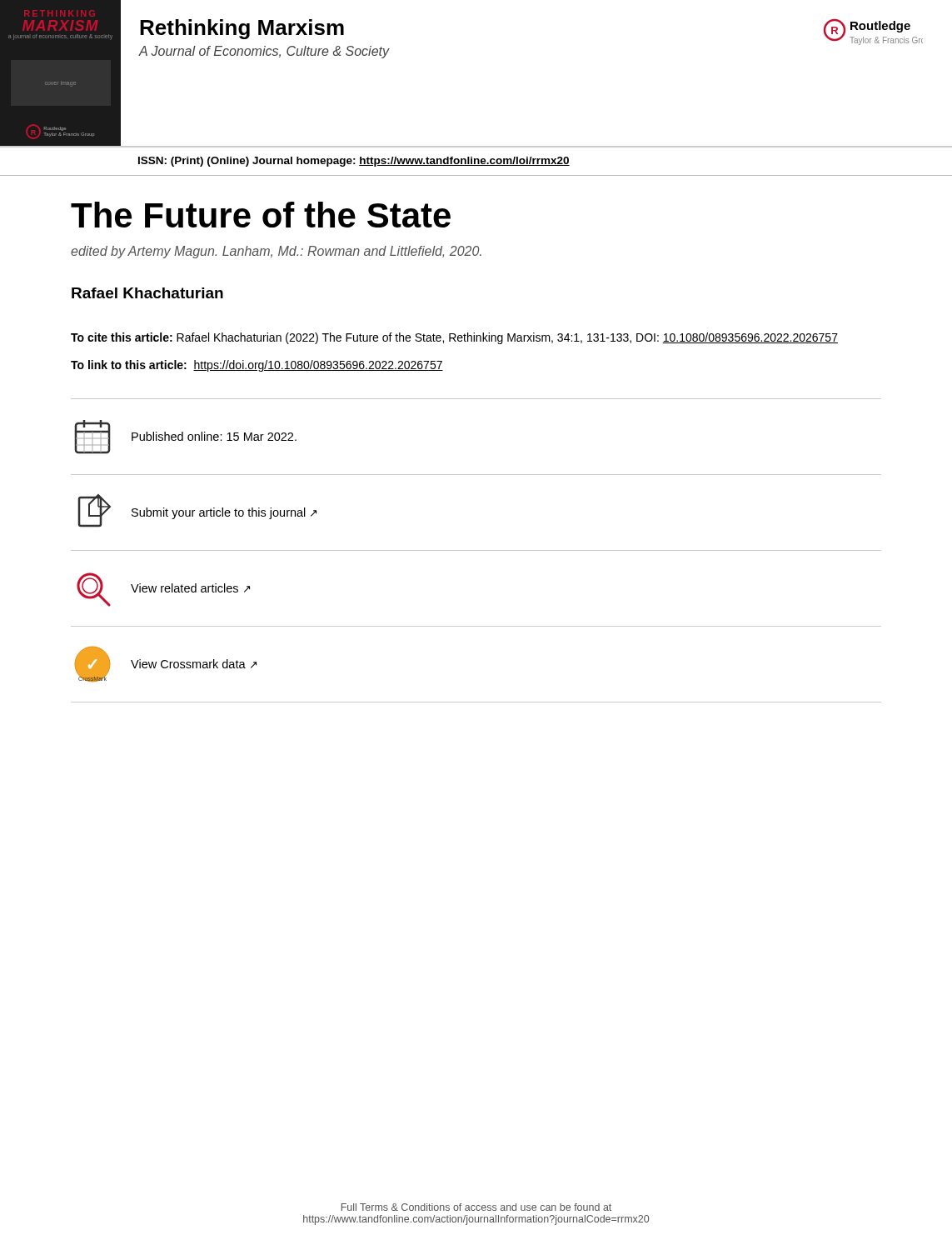Find the text block that reads "A Journal of Economics, Culture &"
This screenshot has height=1250, width=952.
[264, 51]
